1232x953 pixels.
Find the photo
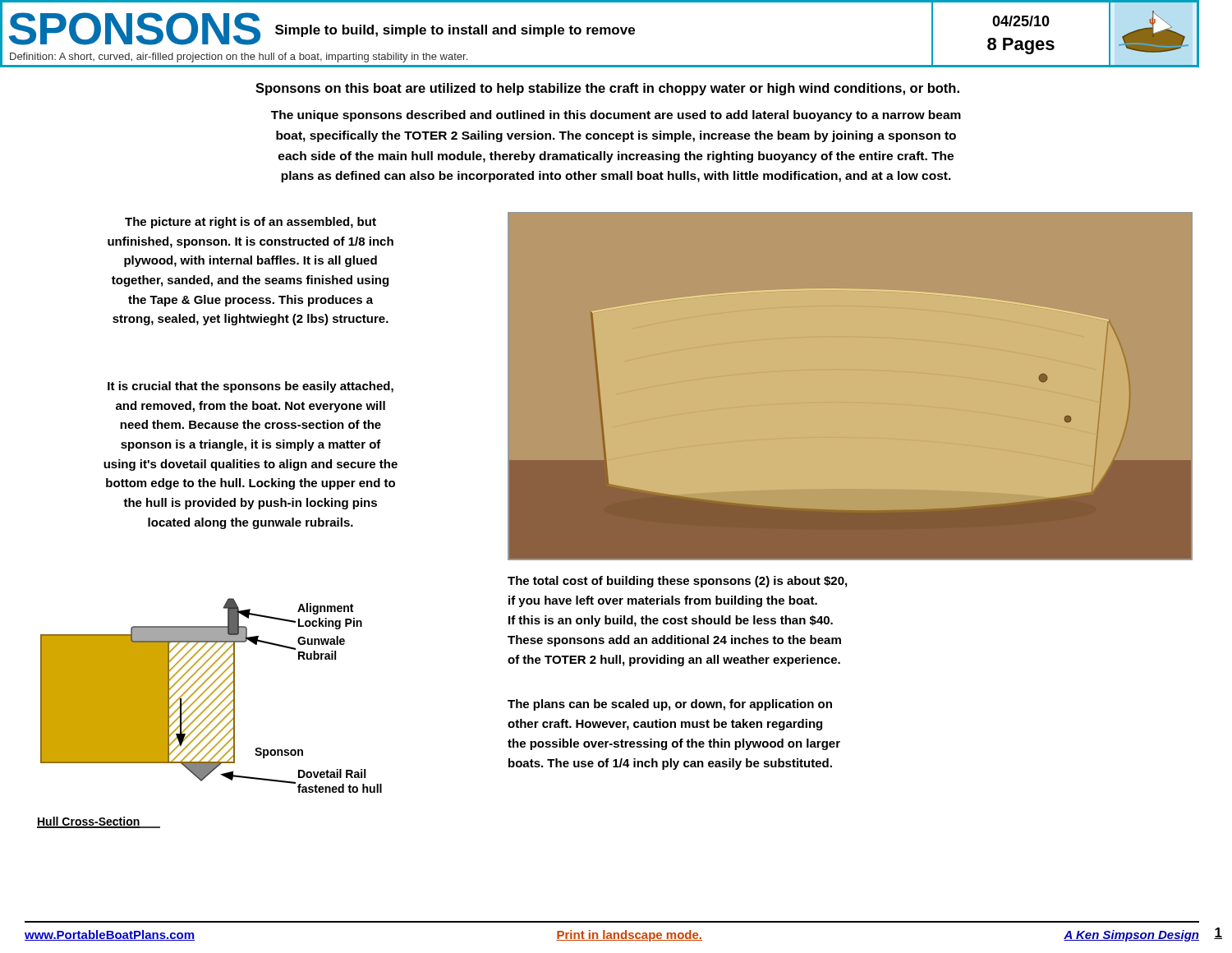[850, 386]
